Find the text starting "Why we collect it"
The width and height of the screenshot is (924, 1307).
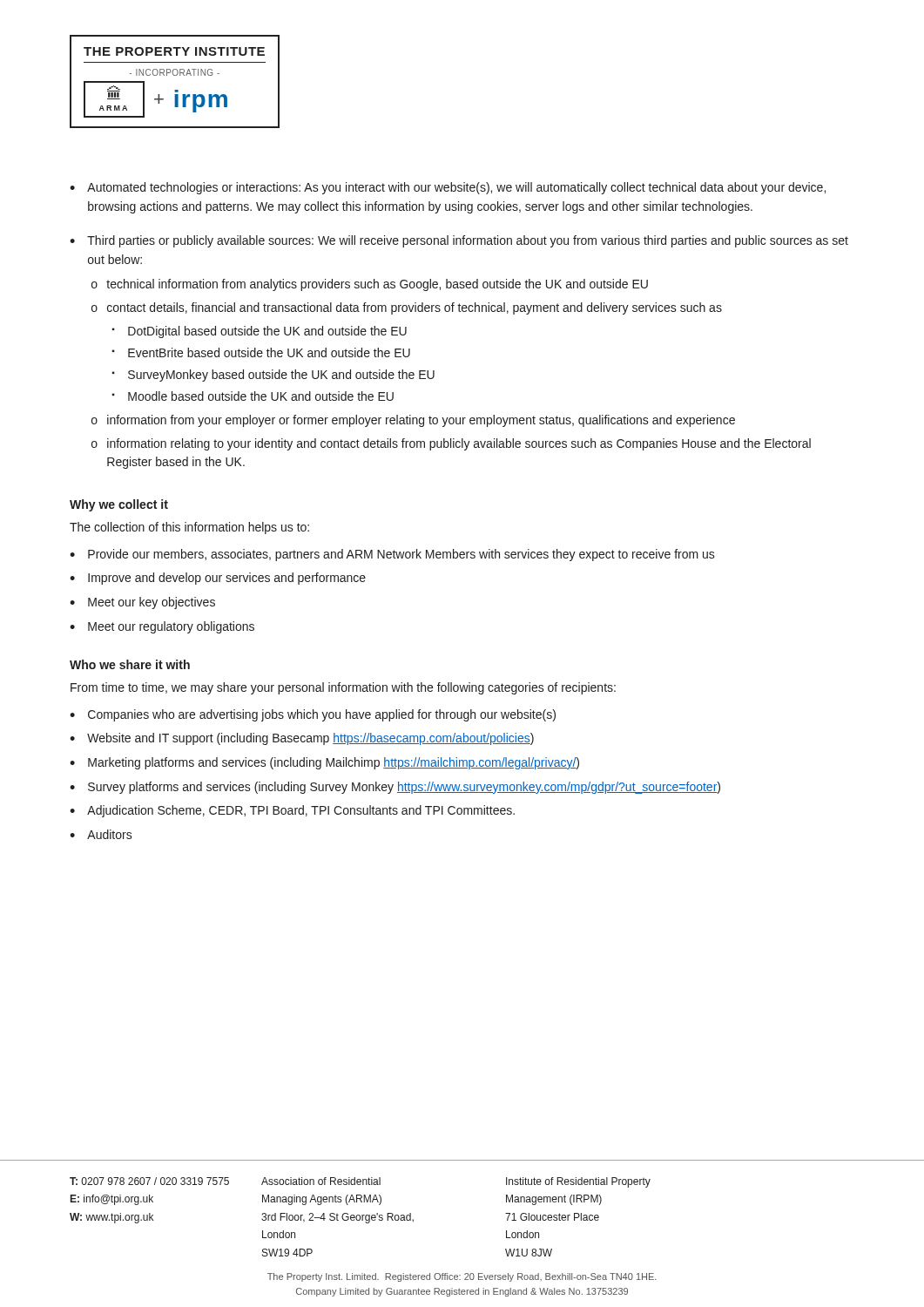pos(119,504)
